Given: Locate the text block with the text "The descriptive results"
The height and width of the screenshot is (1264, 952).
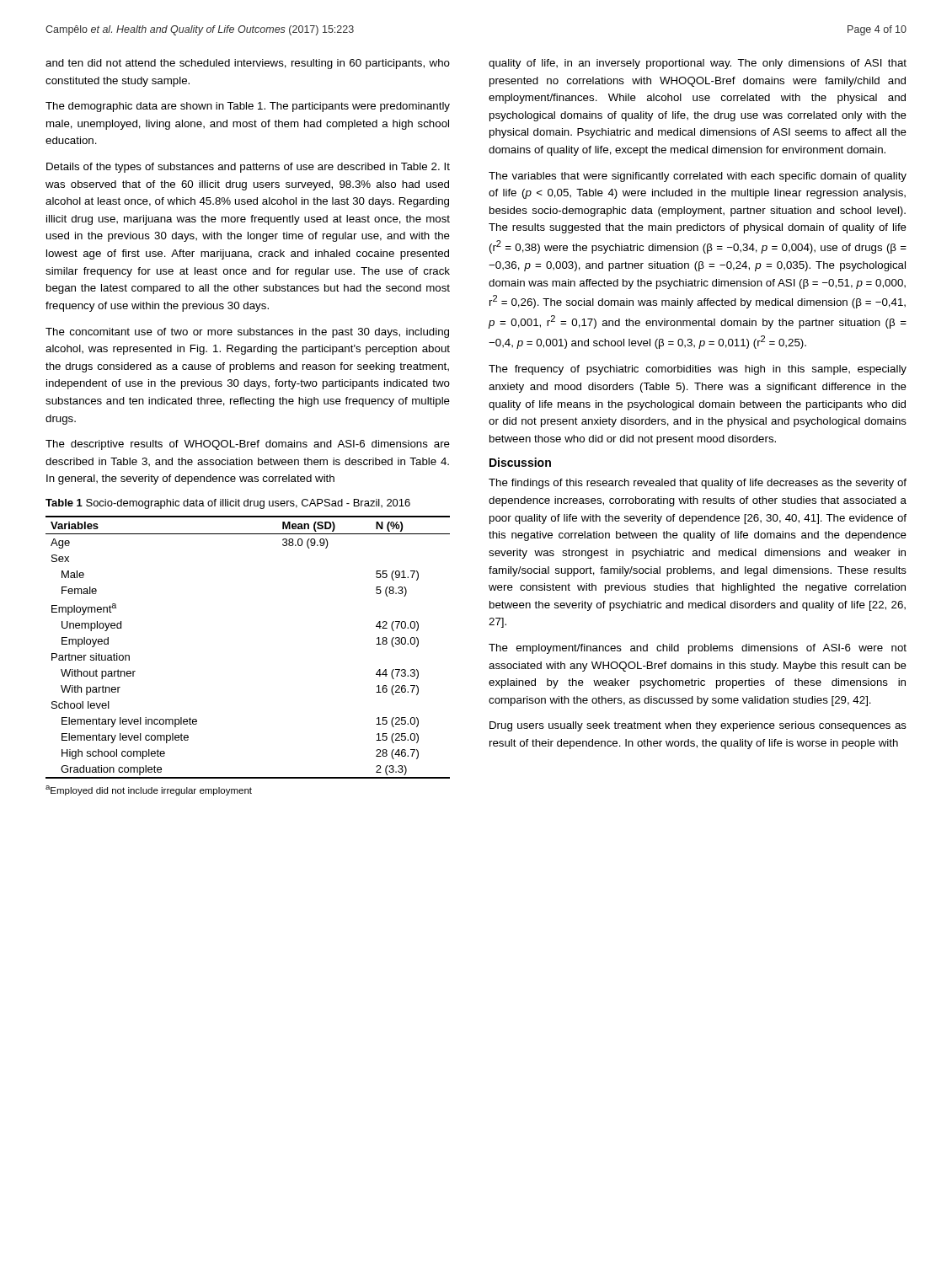Looking at the screenshot, I should pos(248,461).
